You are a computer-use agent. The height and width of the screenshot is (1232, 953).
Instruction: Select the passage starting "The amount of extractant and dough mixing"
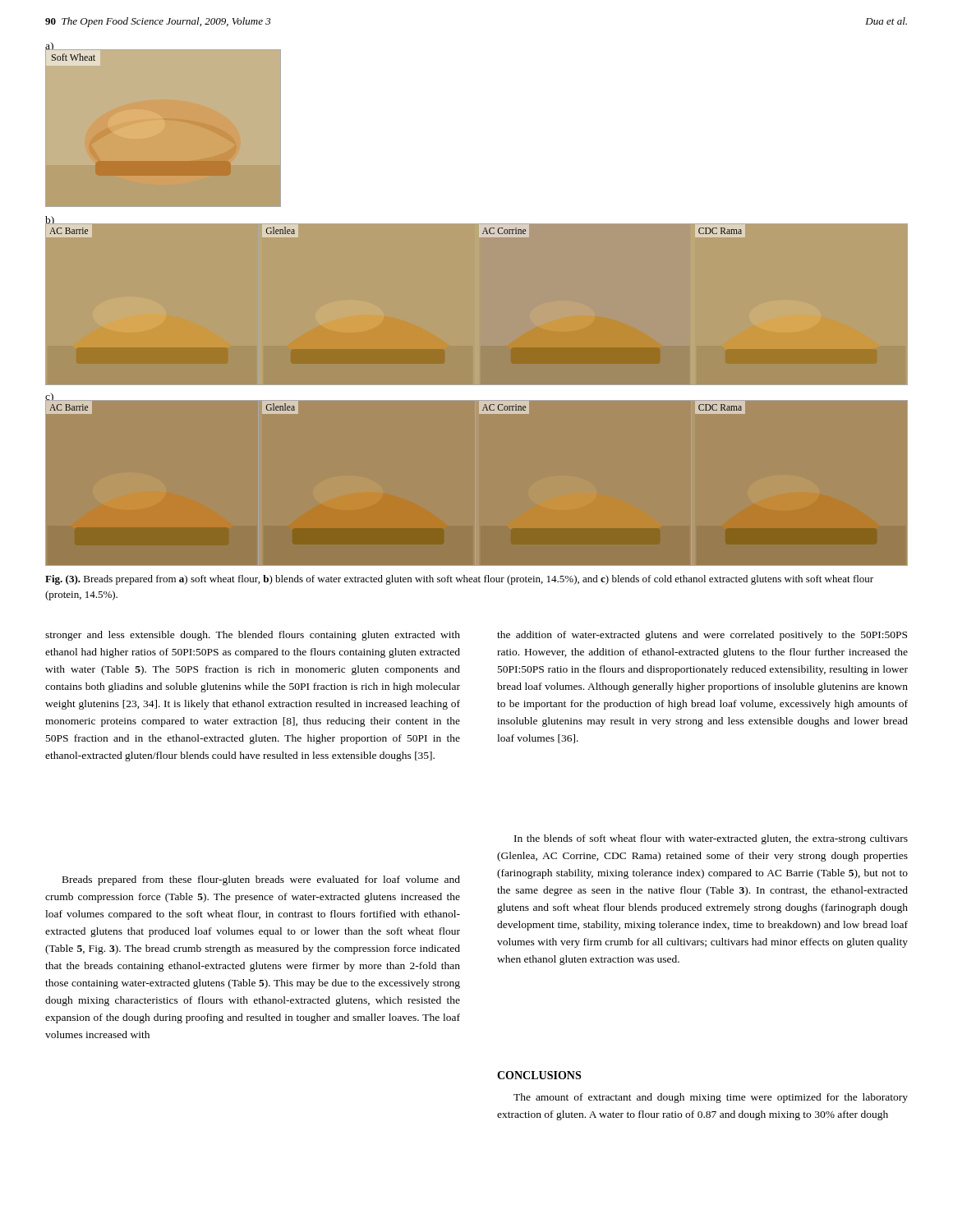pyautogui.click(x=702, y=1106)
